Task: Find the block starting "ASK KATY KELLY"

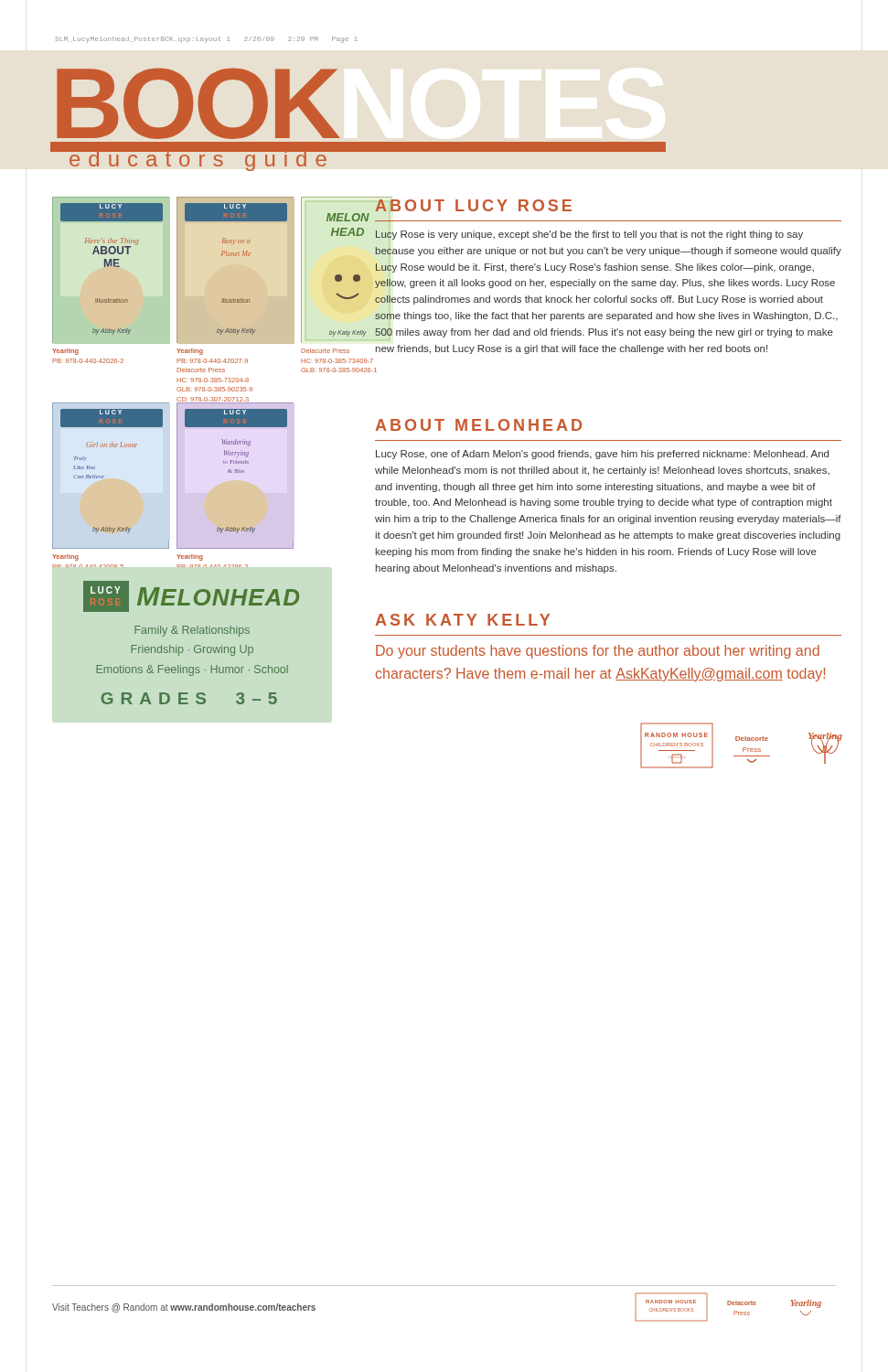Action: [x=464, y=620]
